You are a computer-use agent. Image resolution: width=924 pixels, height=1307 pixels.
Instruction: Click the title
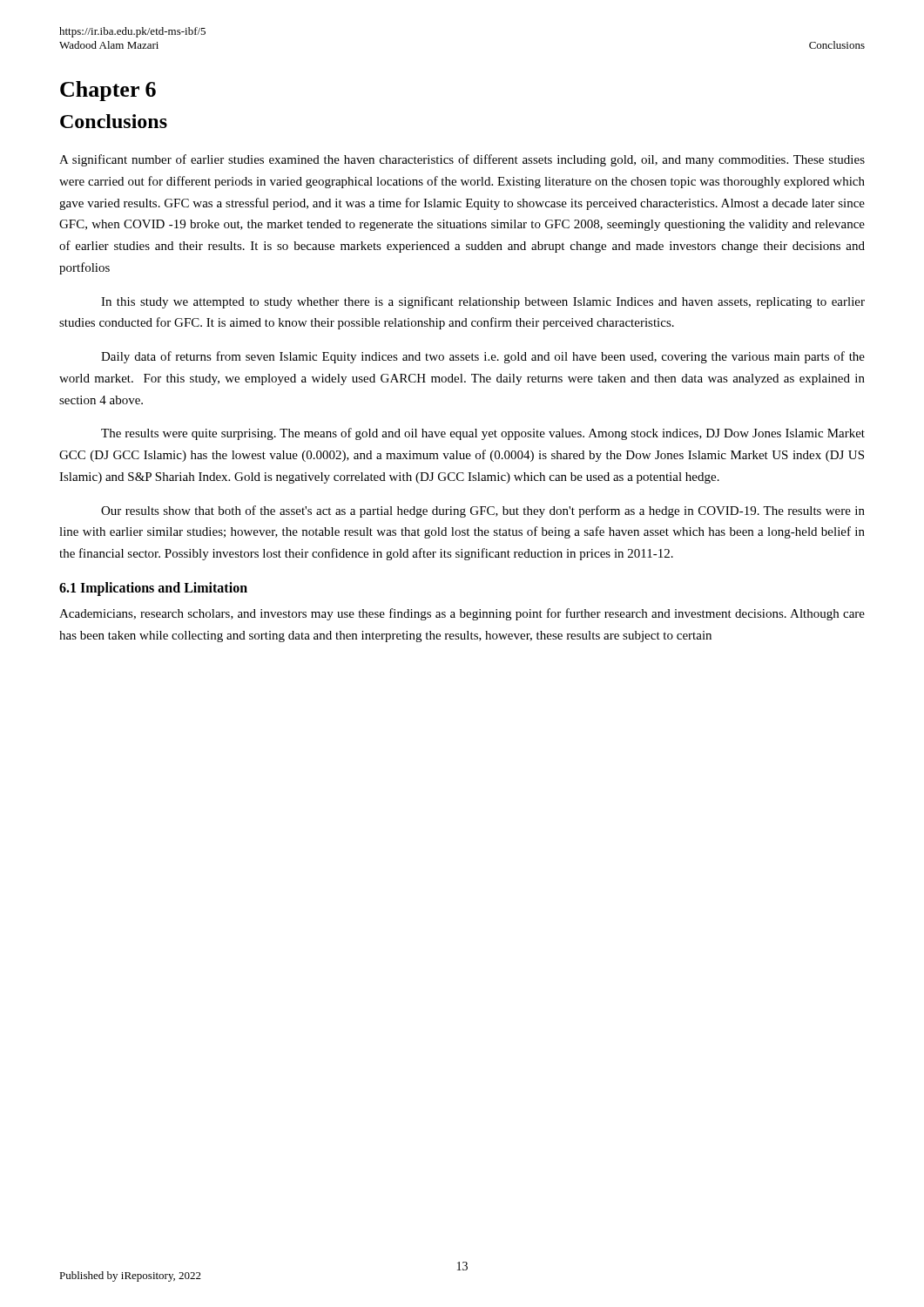[108, 89]
